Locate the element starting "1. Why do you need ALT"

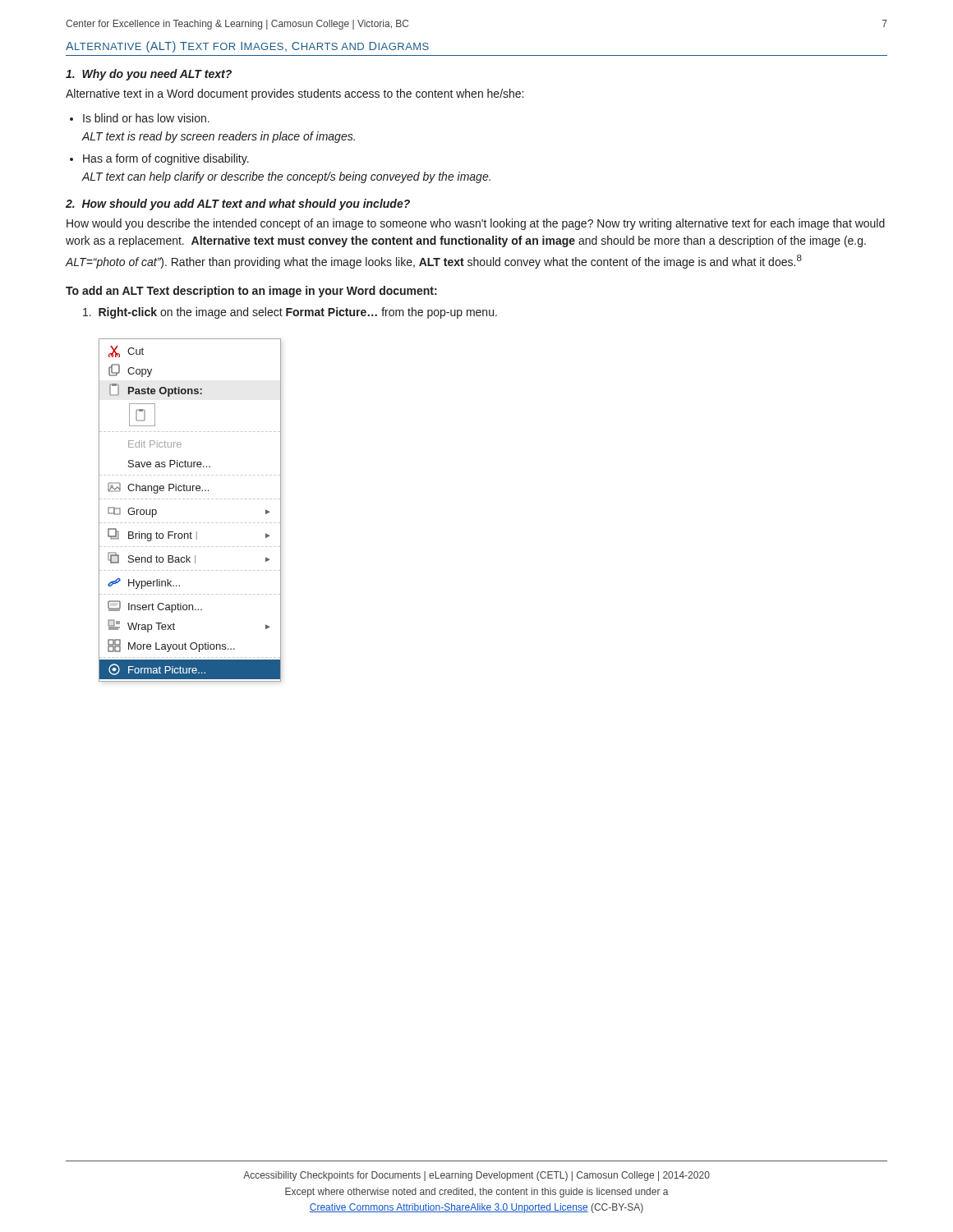tap(149, 74)
